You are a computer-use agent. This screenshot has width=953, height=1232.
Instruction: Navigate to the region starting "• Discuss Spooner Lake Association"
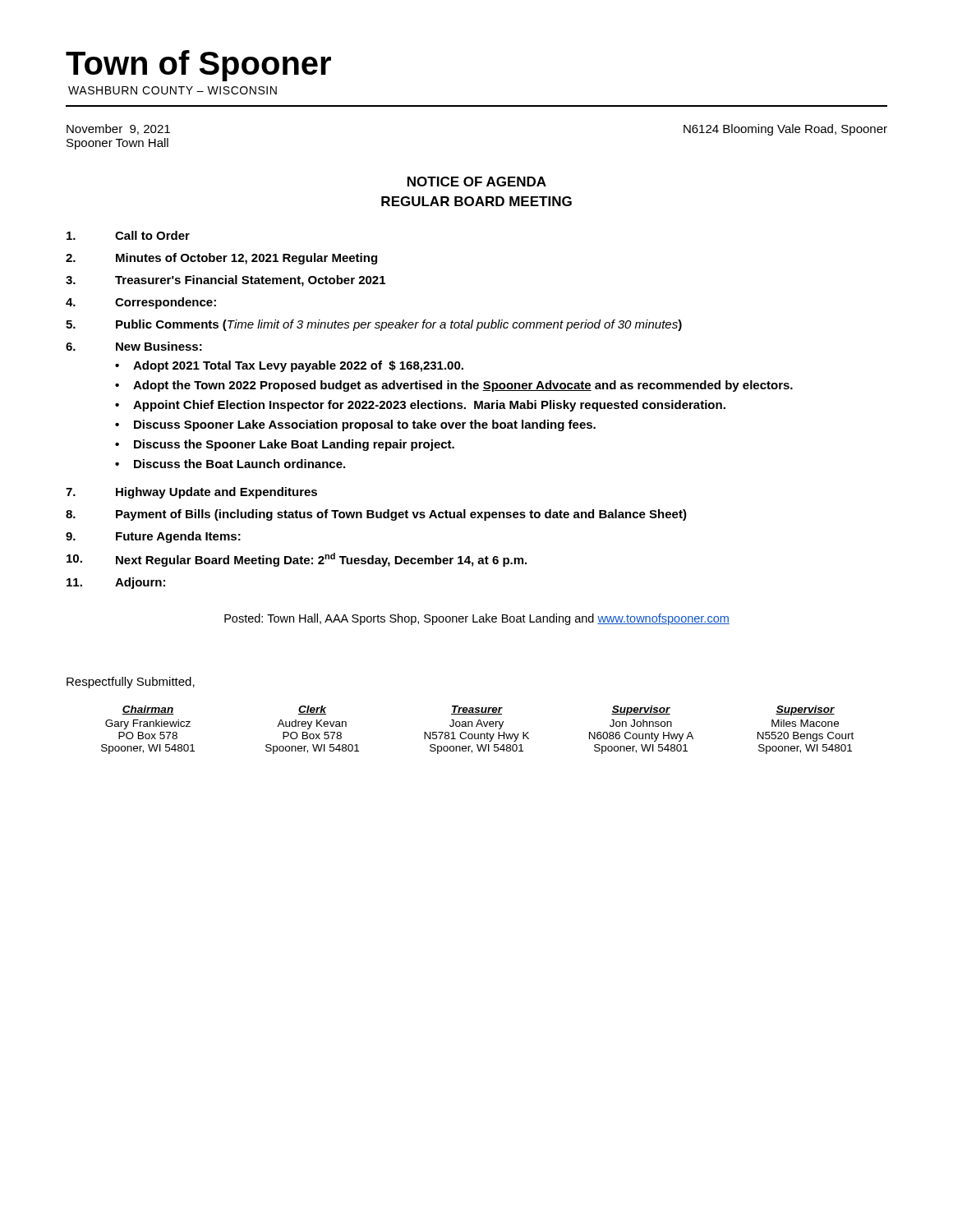[454, 424]
